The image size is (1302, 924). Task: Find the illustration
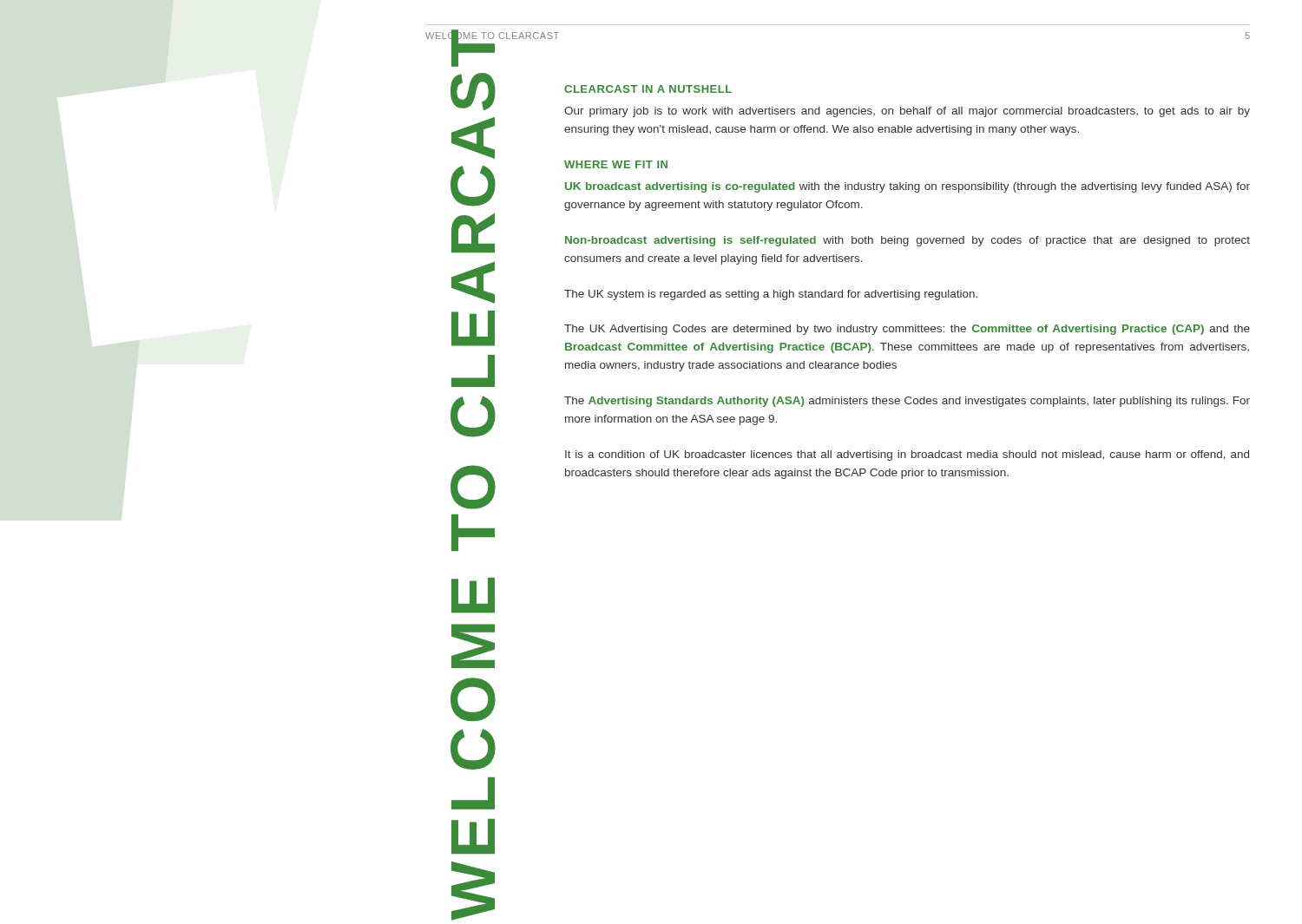click(473, 473)
